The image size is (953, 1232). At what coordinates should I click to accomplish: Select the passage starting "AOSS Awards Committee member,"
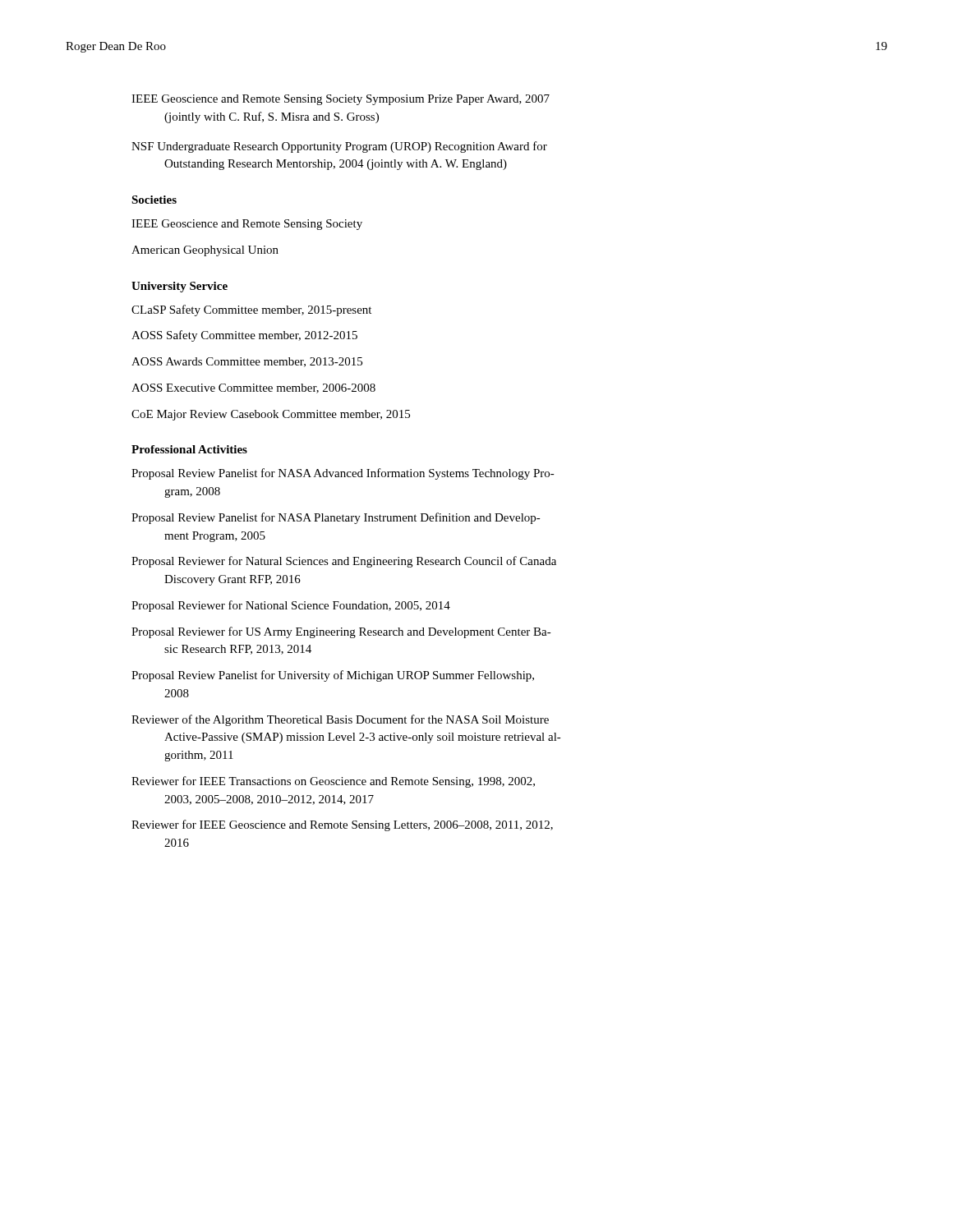(x=247, y=361)
